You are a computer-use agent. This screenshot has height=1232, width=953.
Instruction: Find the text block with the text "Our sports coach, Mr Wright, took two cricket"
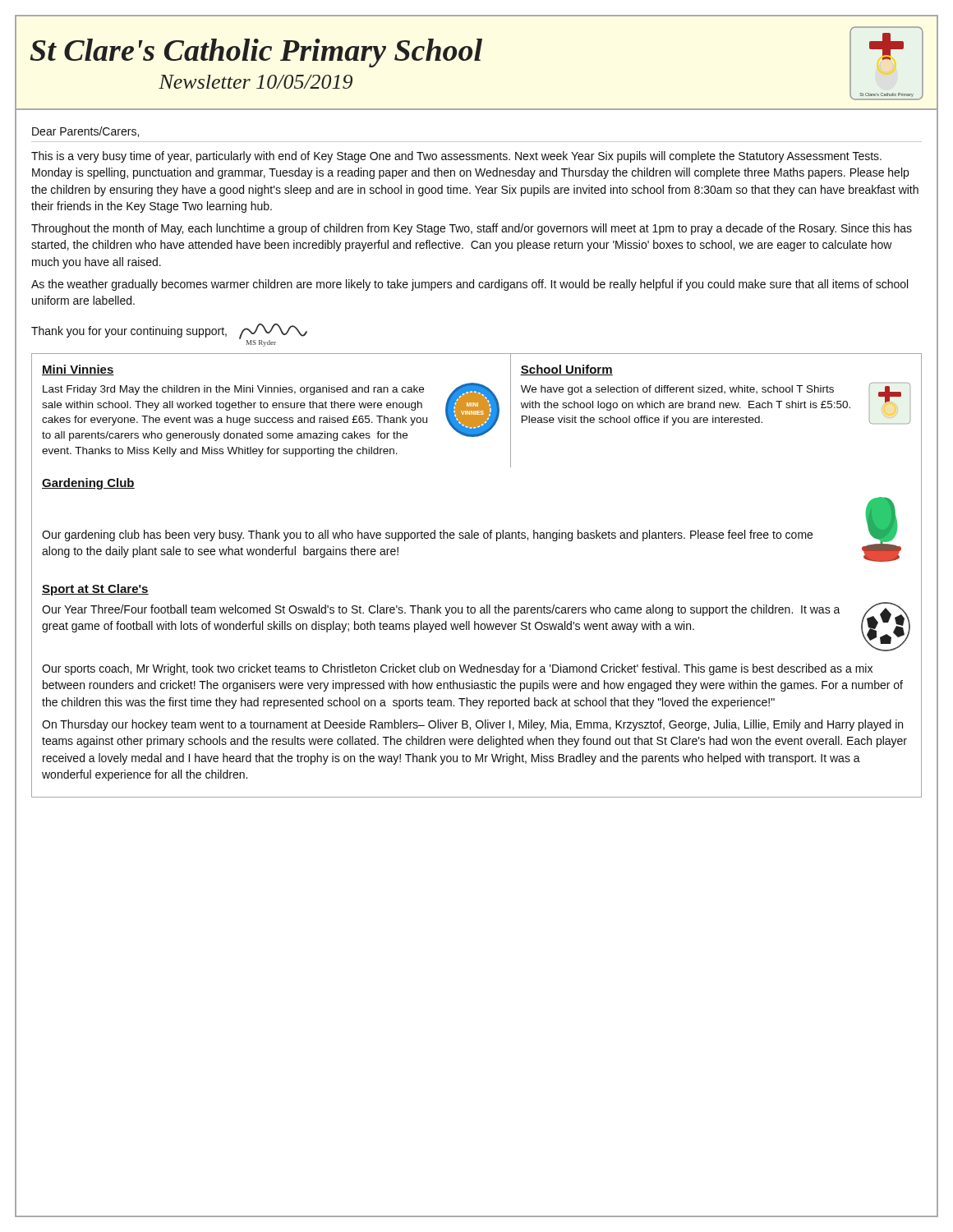(x=472, y=685)
